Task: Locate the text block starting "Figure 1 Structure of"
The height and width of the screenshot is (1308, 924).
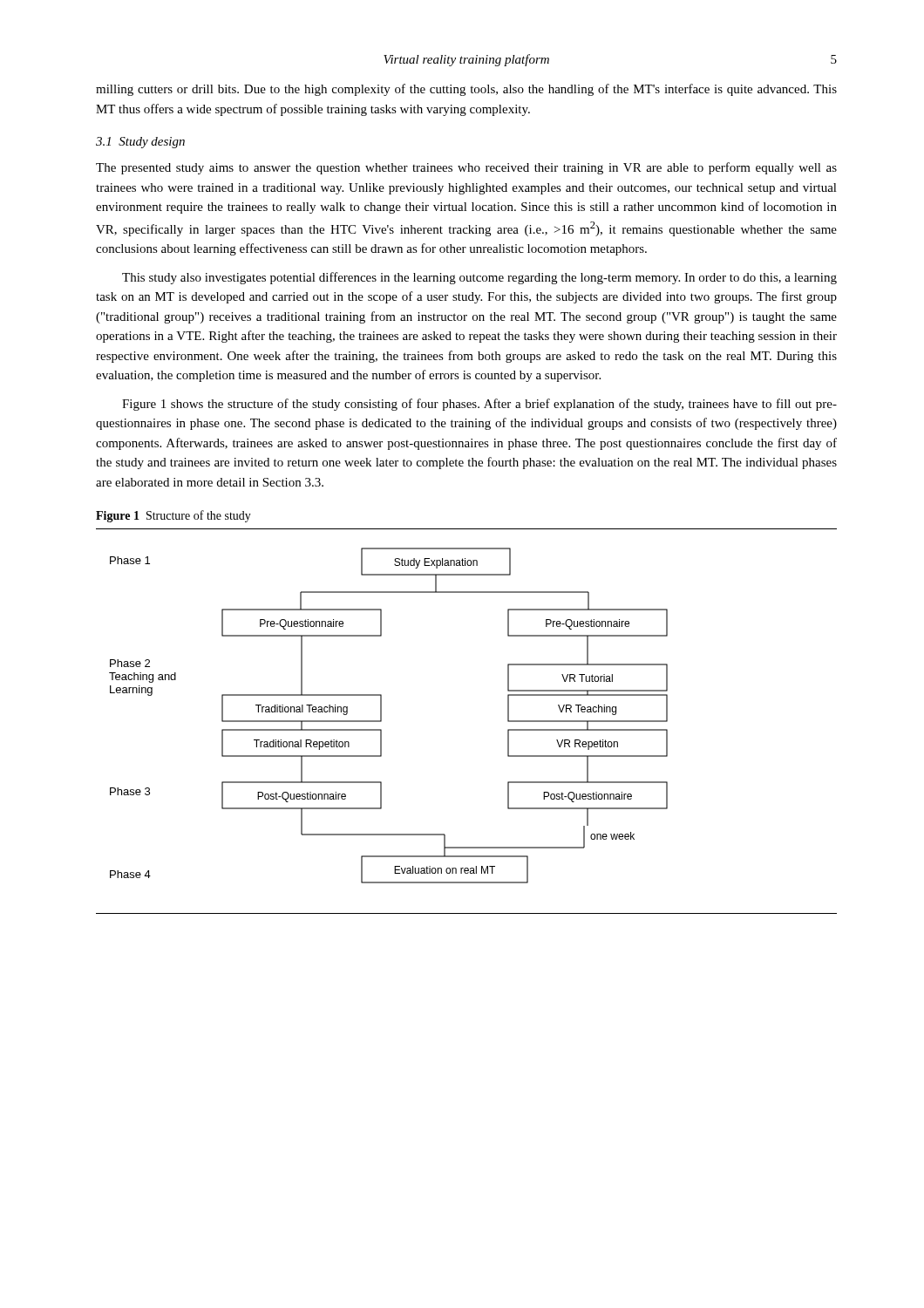Action: coord(173,516)
